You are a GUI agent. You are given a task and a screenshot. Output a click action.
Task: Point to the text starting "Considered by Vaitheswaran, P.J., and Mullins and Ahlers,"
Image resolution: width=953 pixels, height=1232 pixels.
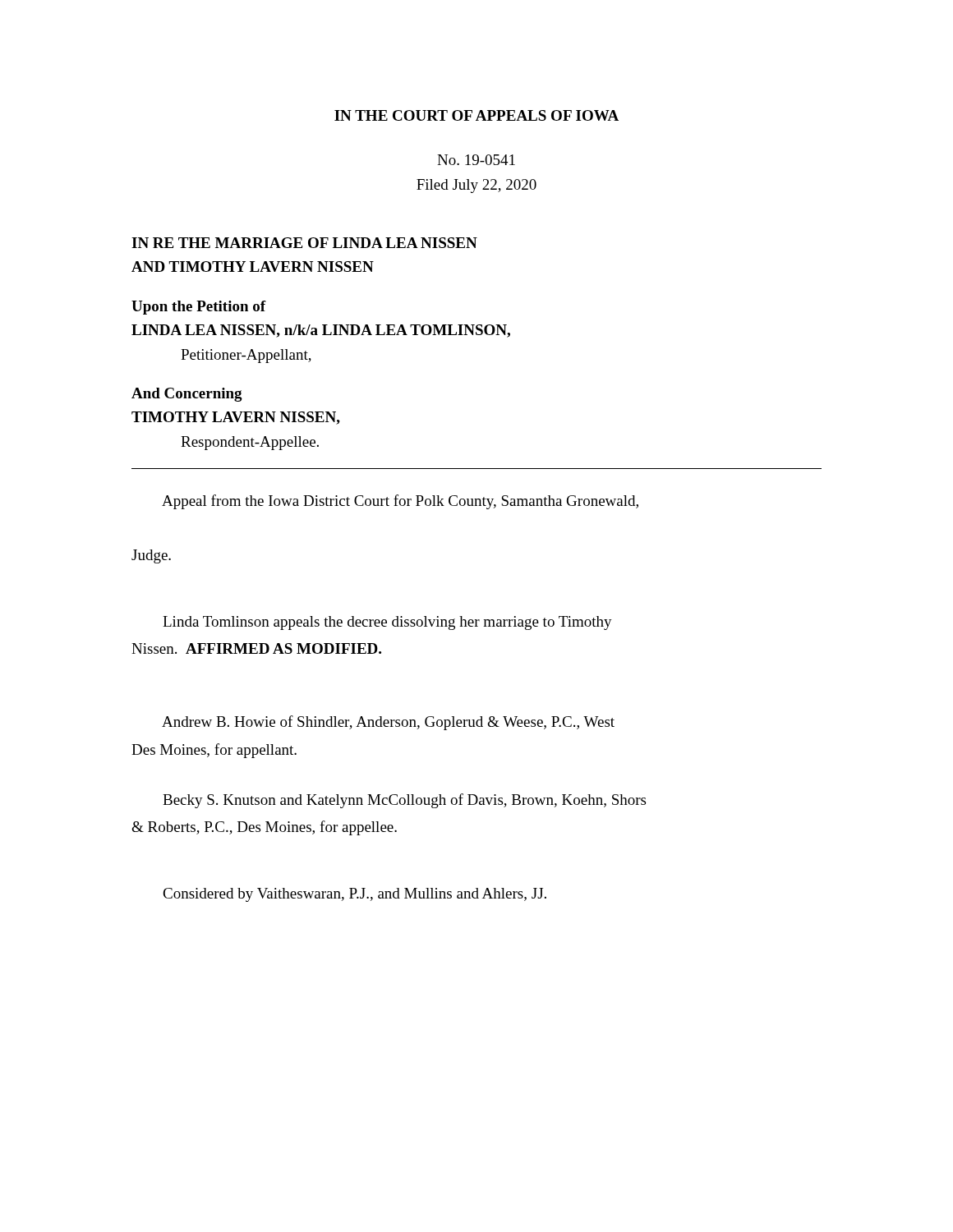(339, 893)
